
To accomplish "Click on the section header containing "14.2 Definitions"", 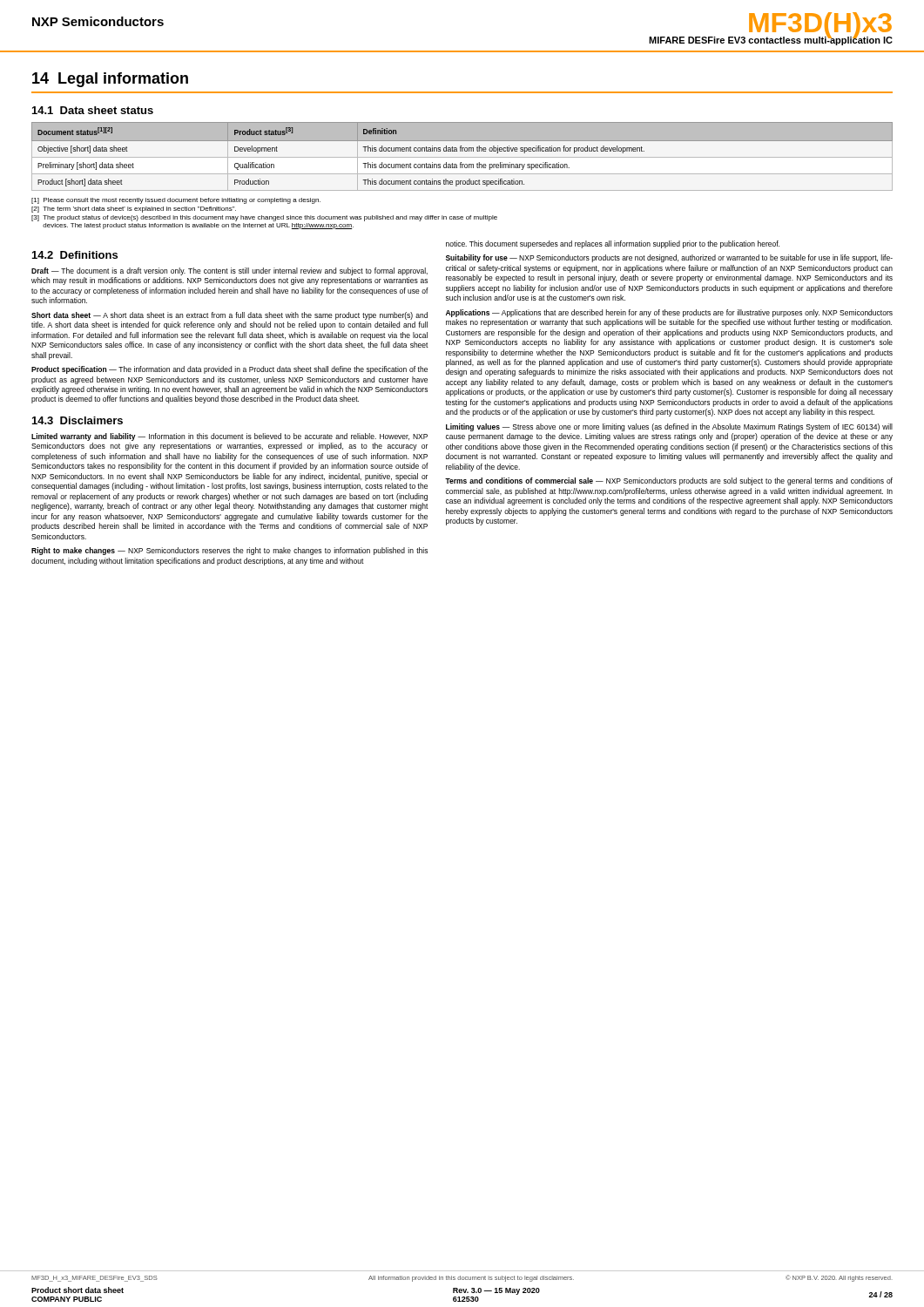I will click(x=75, y=255).
